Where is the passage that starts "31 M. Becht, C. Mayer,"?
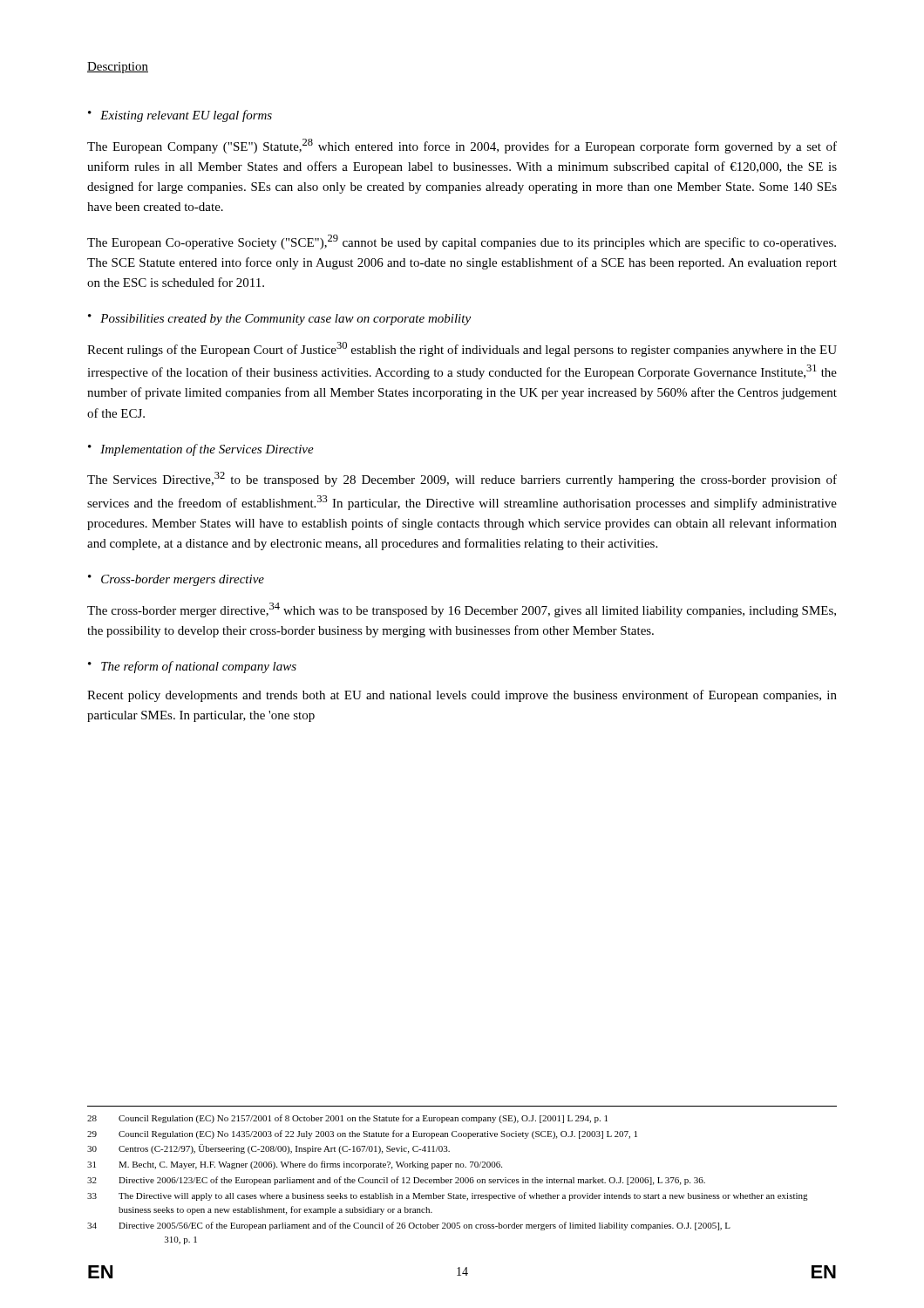Screen dimensions: 1308x924 295,1165
